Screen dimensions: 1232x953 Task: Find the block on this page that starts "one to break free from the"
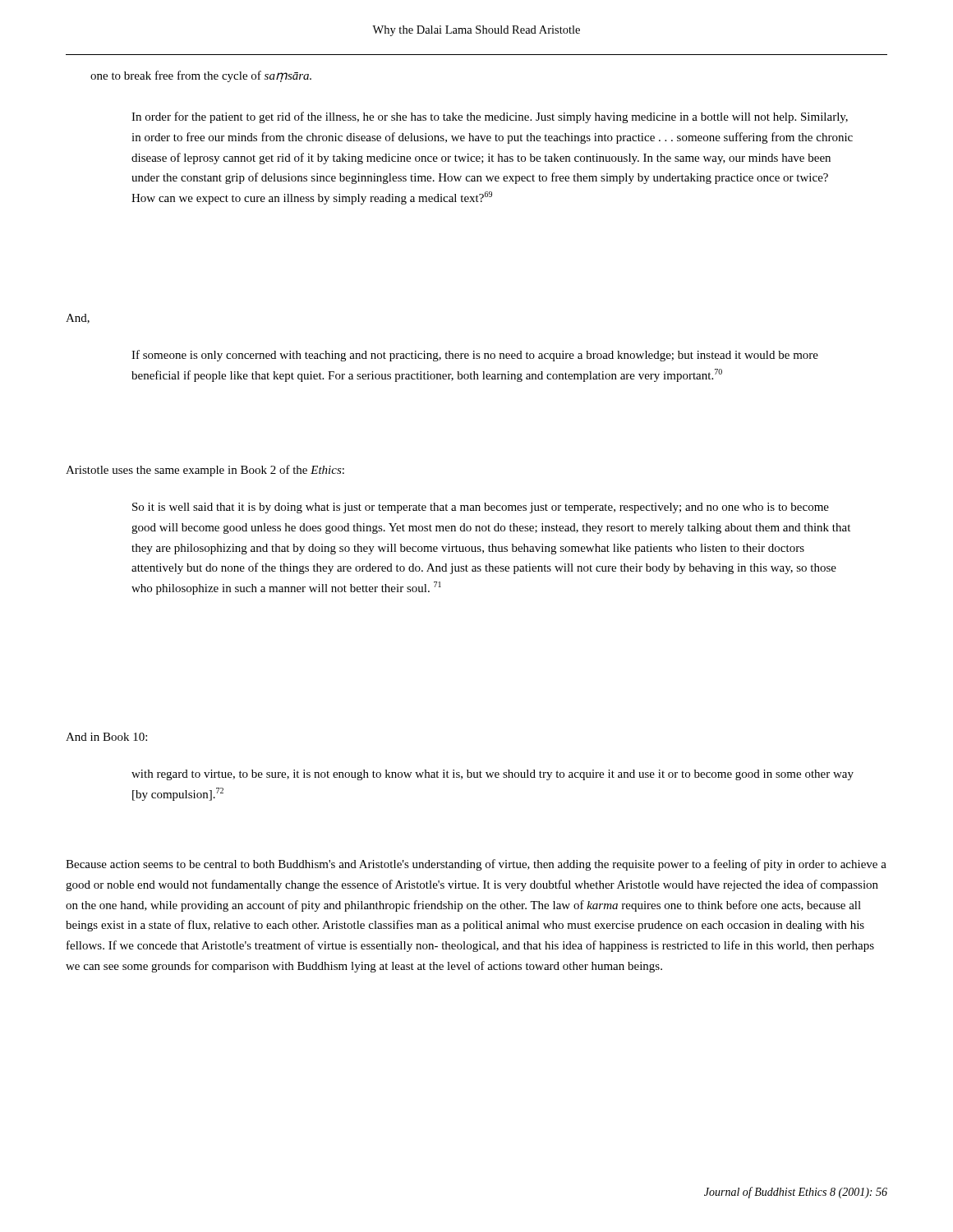coord(201,76)
